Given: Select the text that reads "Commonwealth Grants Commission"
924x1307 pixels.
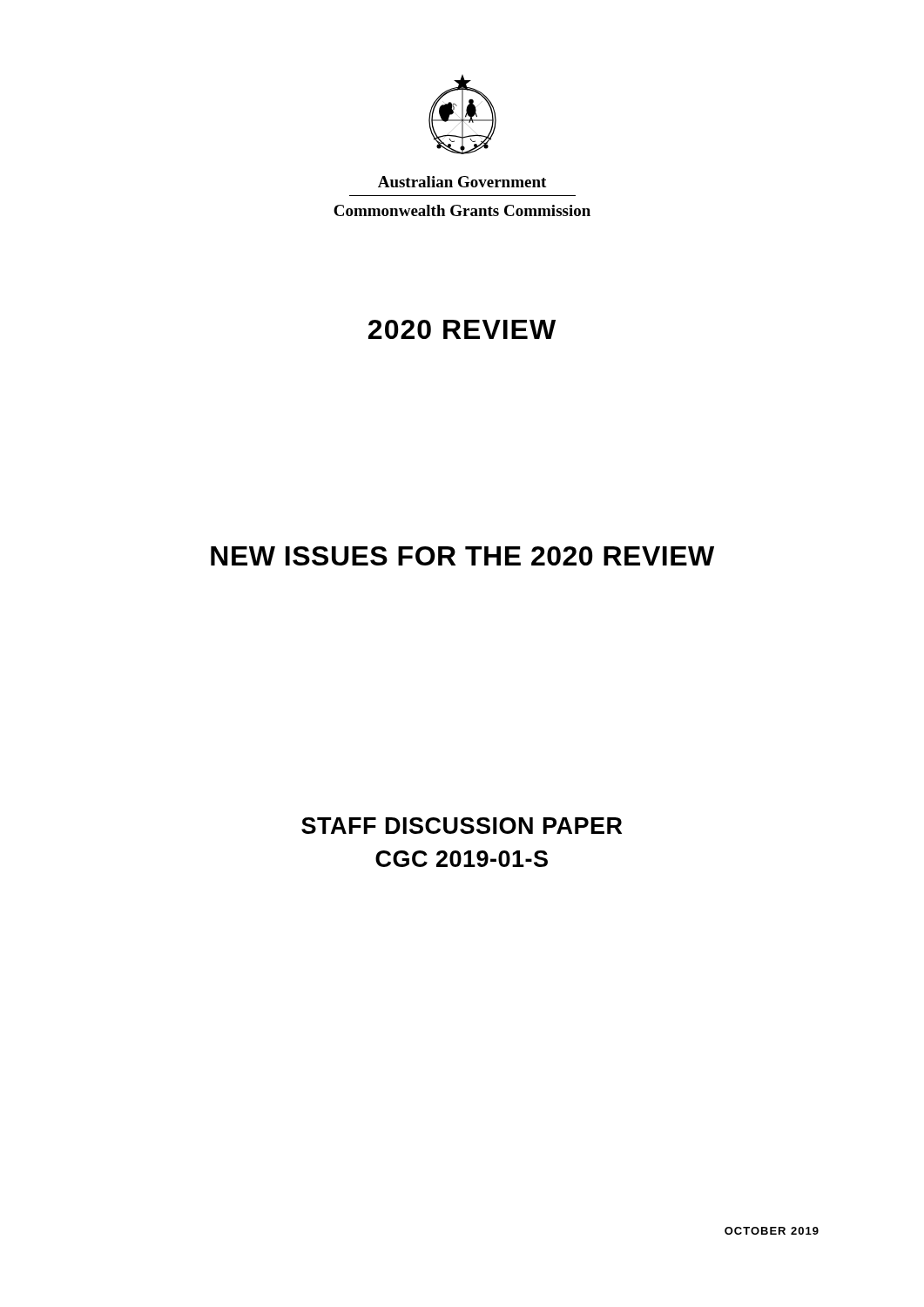Looking at the screenshot, I should tap(462, 210).
